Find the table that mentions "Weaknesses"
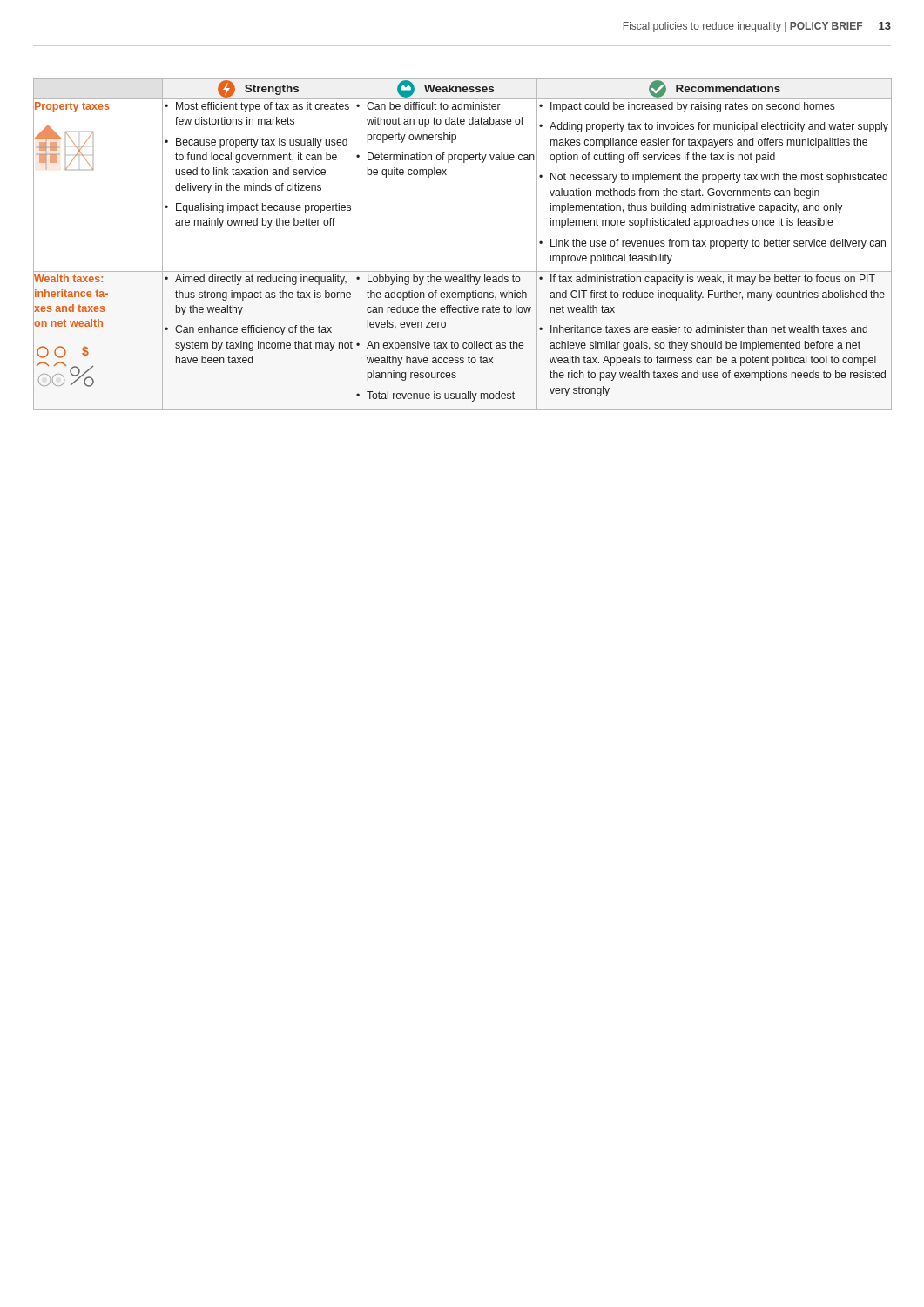This screenshot has height=1307, width=924. click(x=462, y=244)
